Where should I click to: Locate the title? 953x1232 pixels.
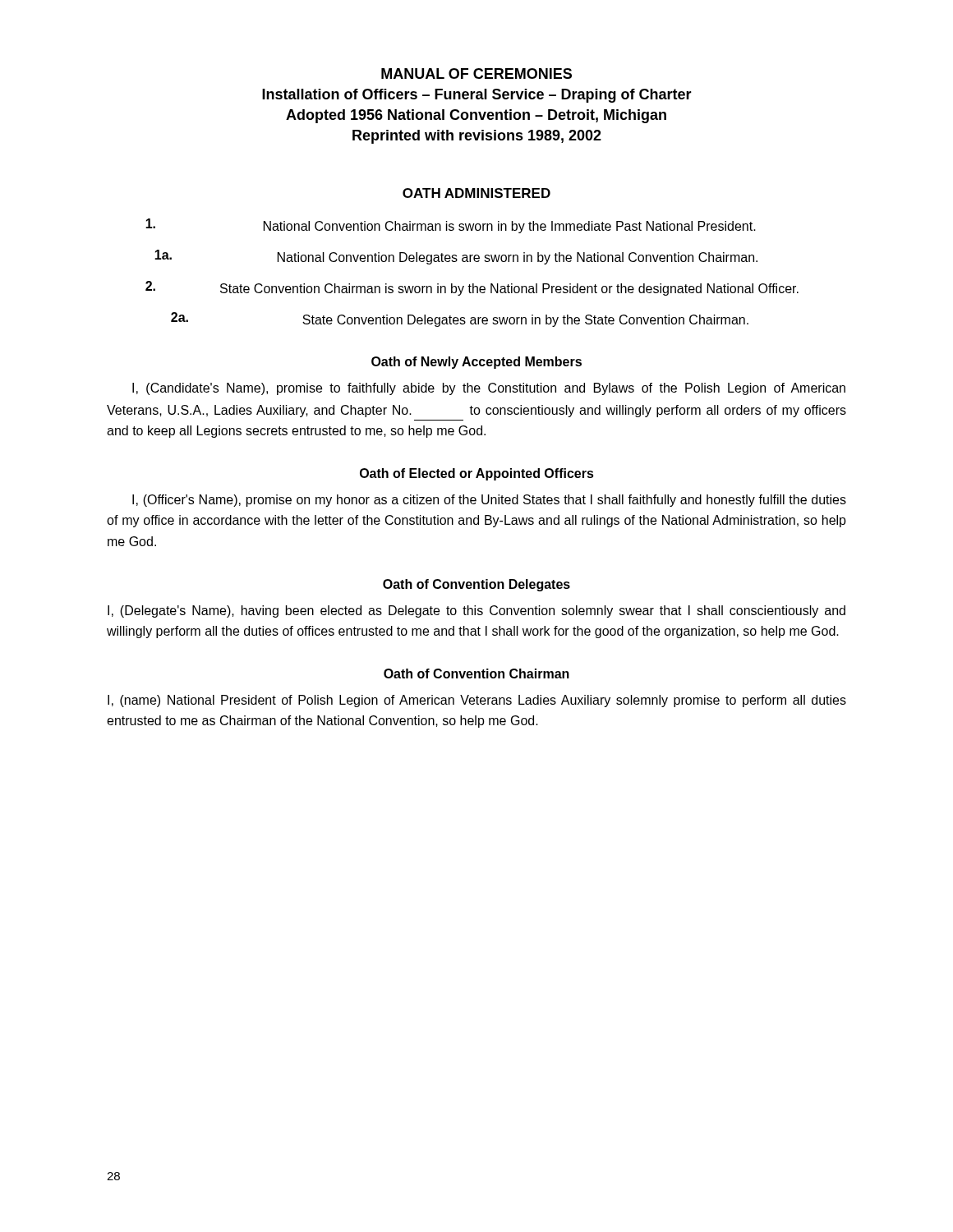tap(476, 105)
